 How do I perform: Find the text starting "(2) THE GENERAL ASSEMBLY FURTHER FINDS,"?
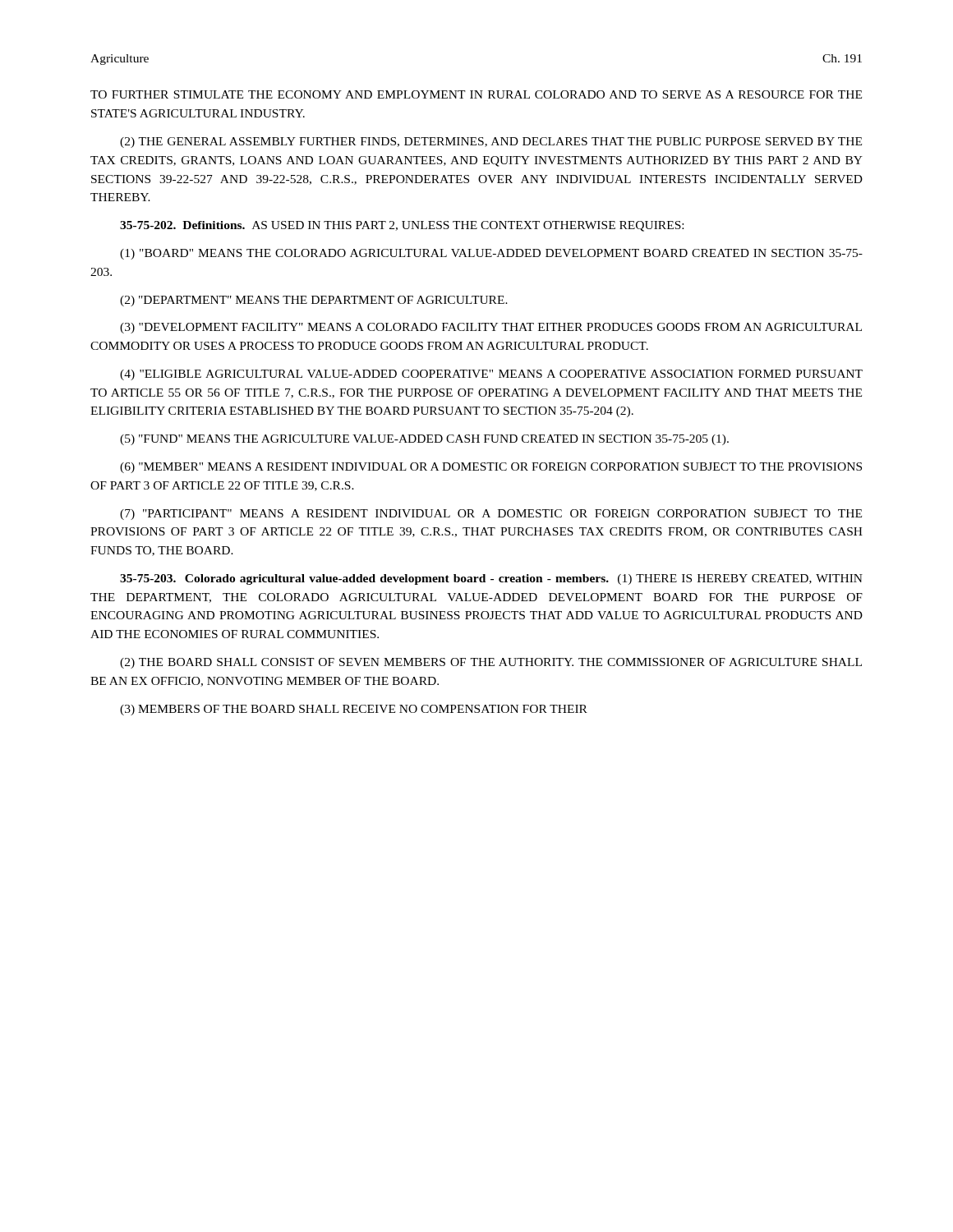476,169
